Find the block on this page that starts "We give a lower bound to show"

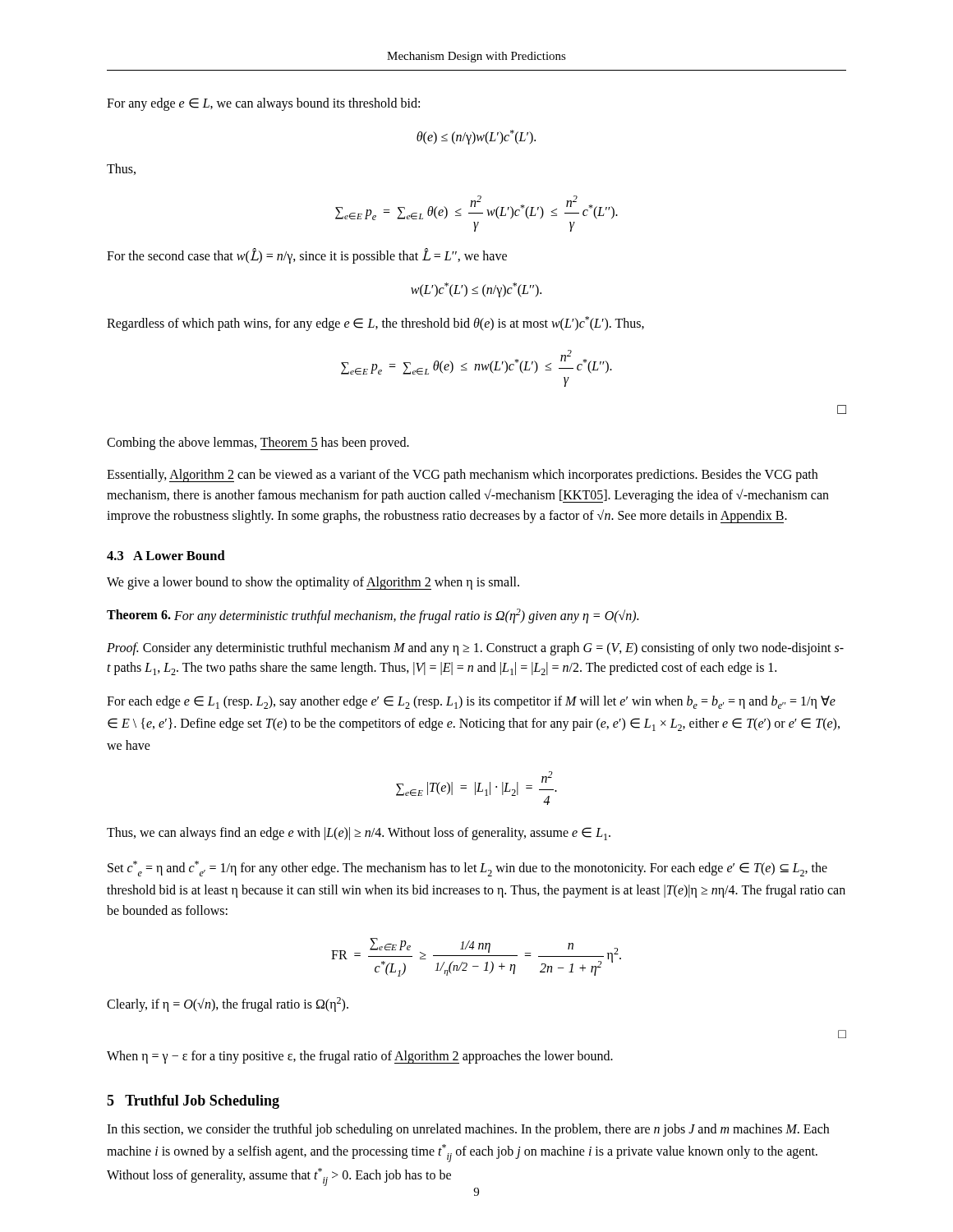(x=313, y=582)
